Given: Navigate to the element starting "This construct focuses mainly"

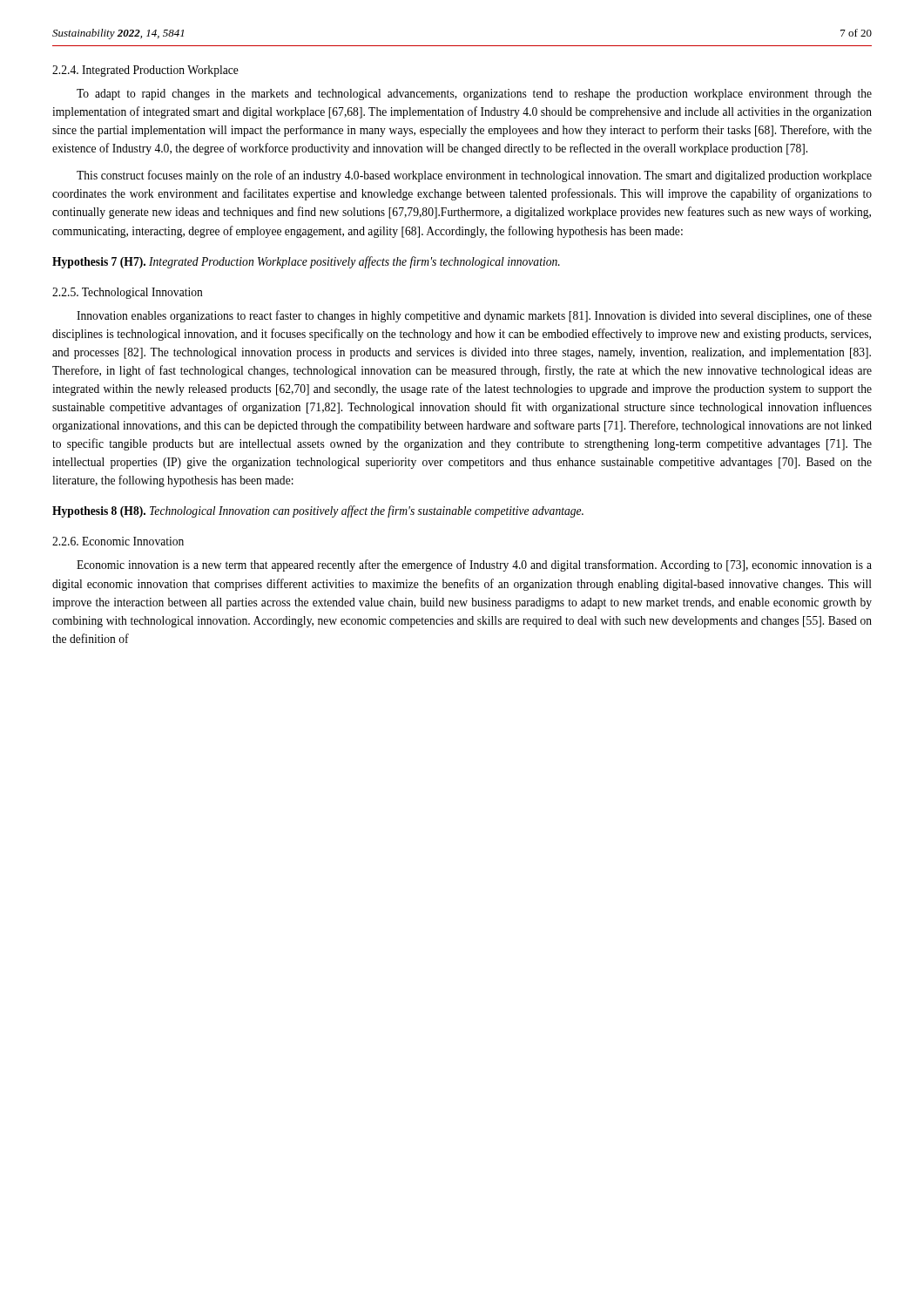Looking at the screenshot, I should [462, 203].
